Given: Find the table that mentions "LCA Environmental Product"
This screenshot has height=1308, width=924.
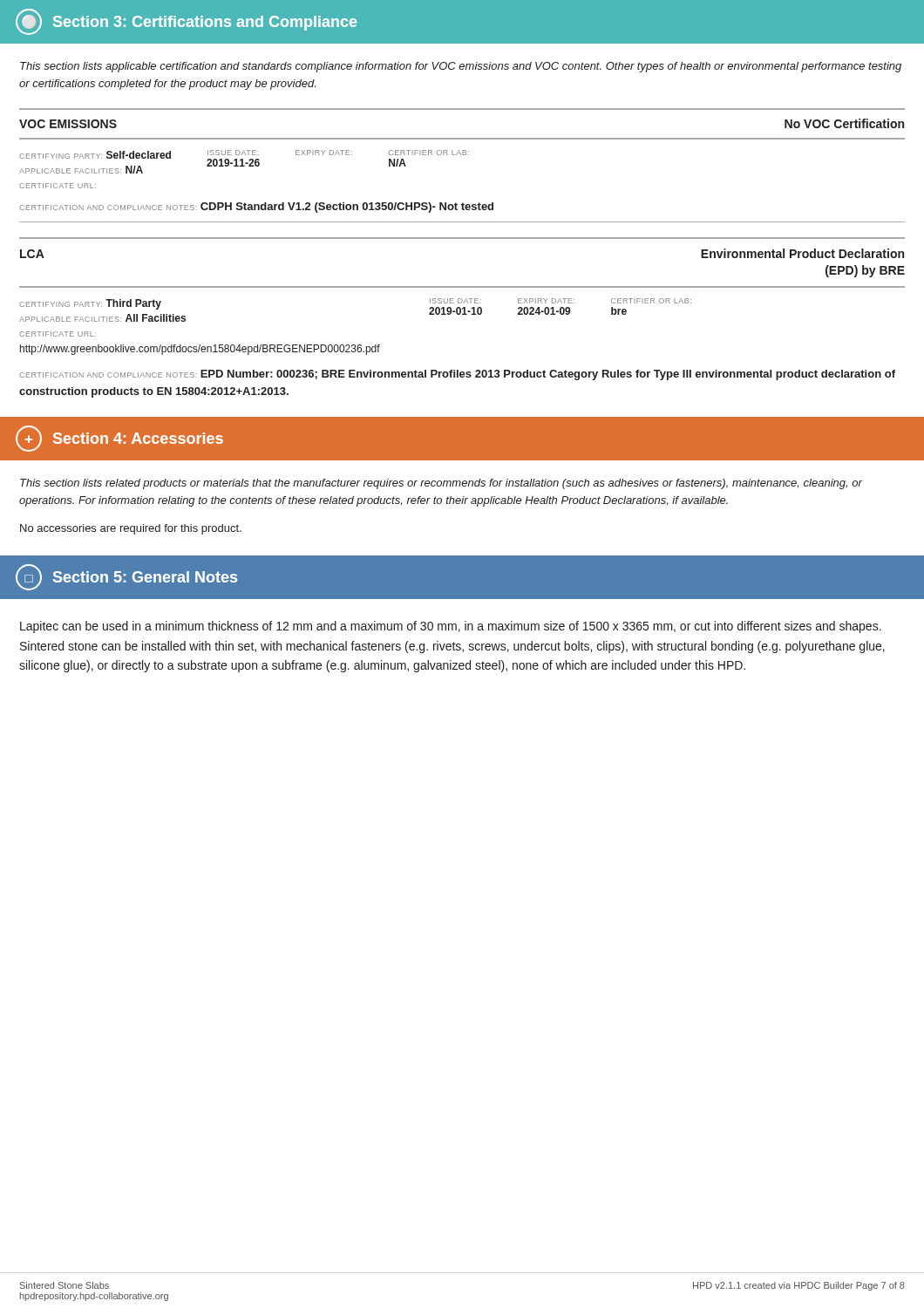Looking at the screenshot, I should (462, 322).
